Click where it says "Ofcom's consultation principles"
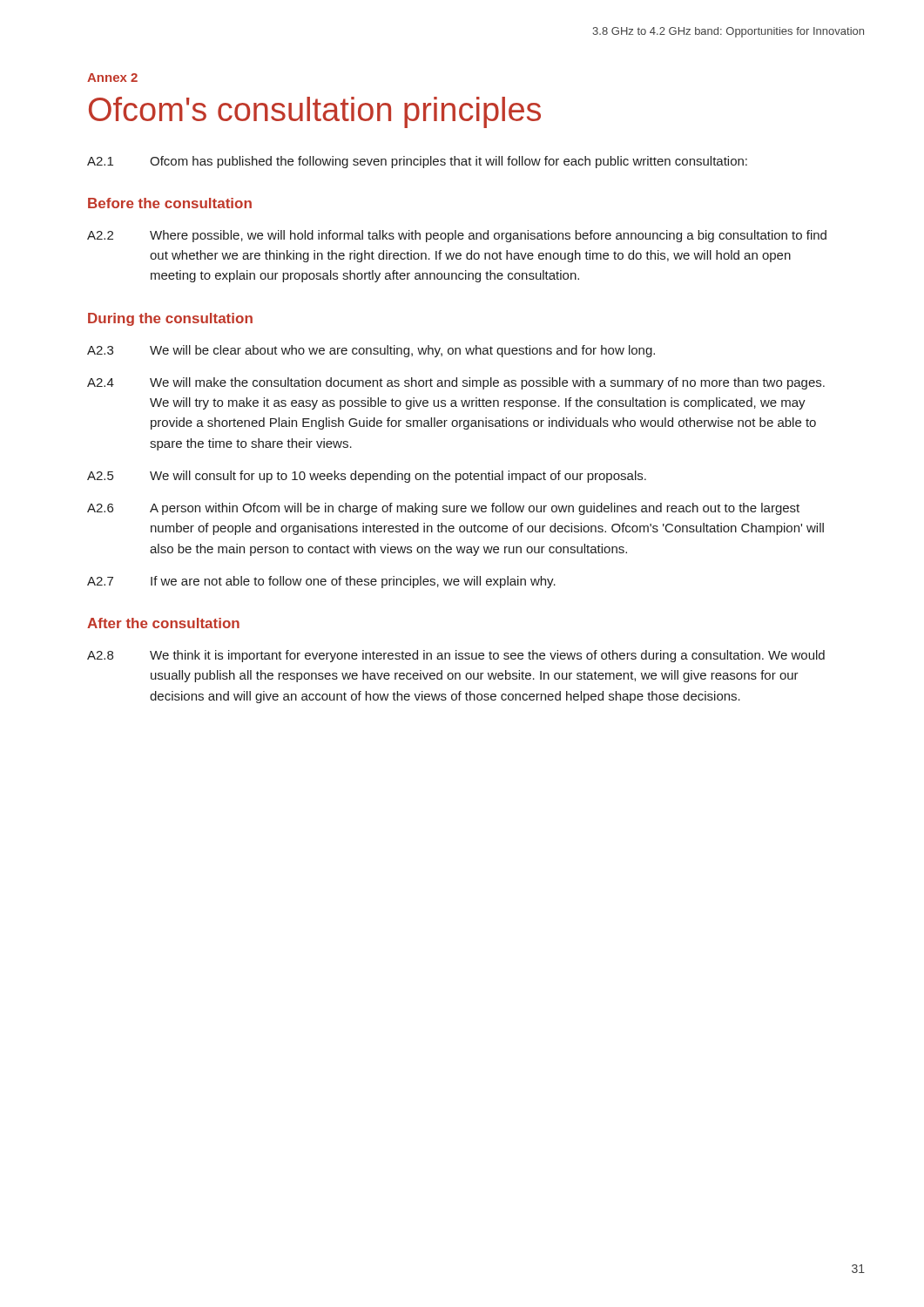 pos(315,110)
